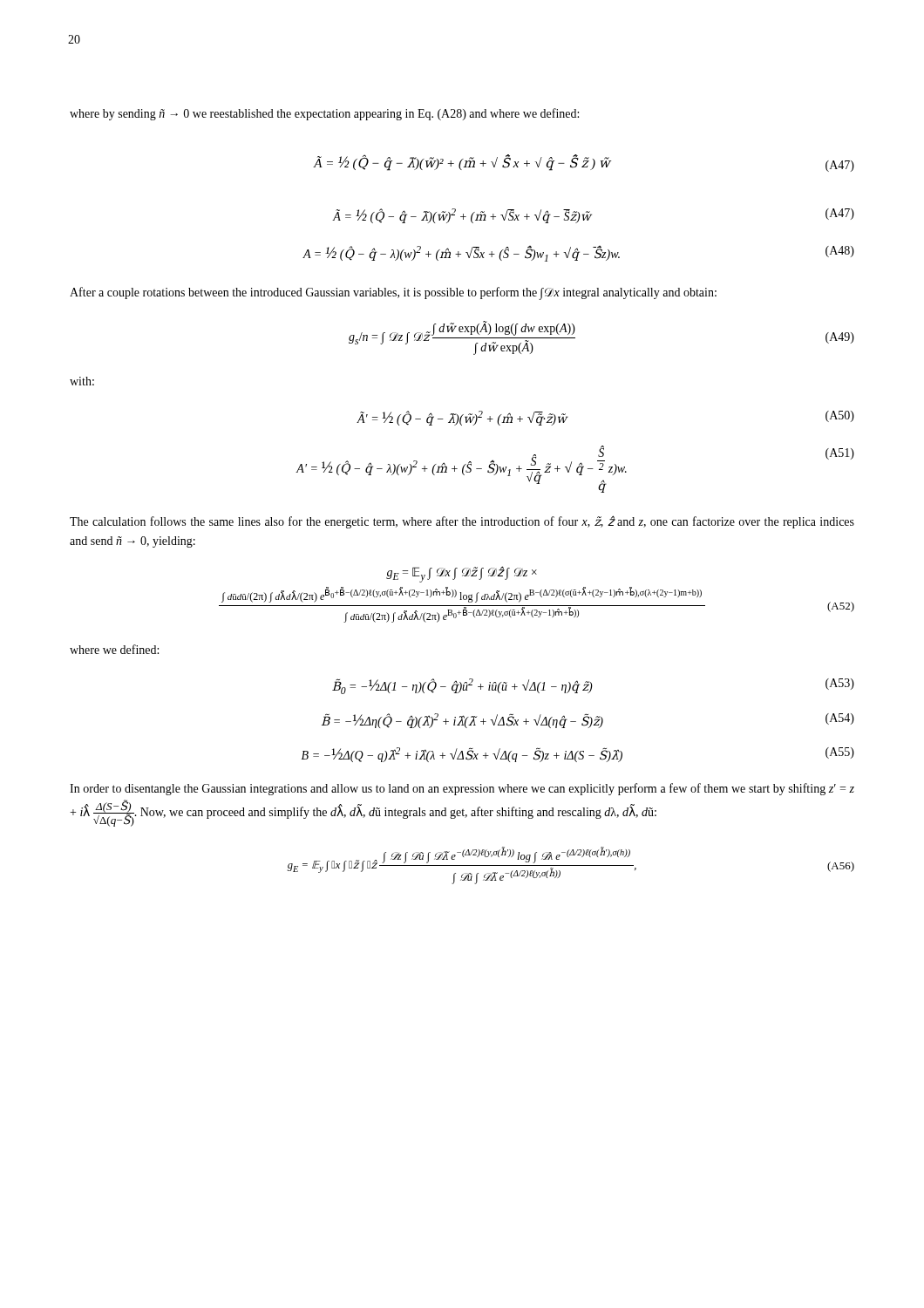Locate the formula with the text "Ã′ = ½ (Q̂ − q̂ −"
Screen dimensions: 1308x924
point(454,418)
